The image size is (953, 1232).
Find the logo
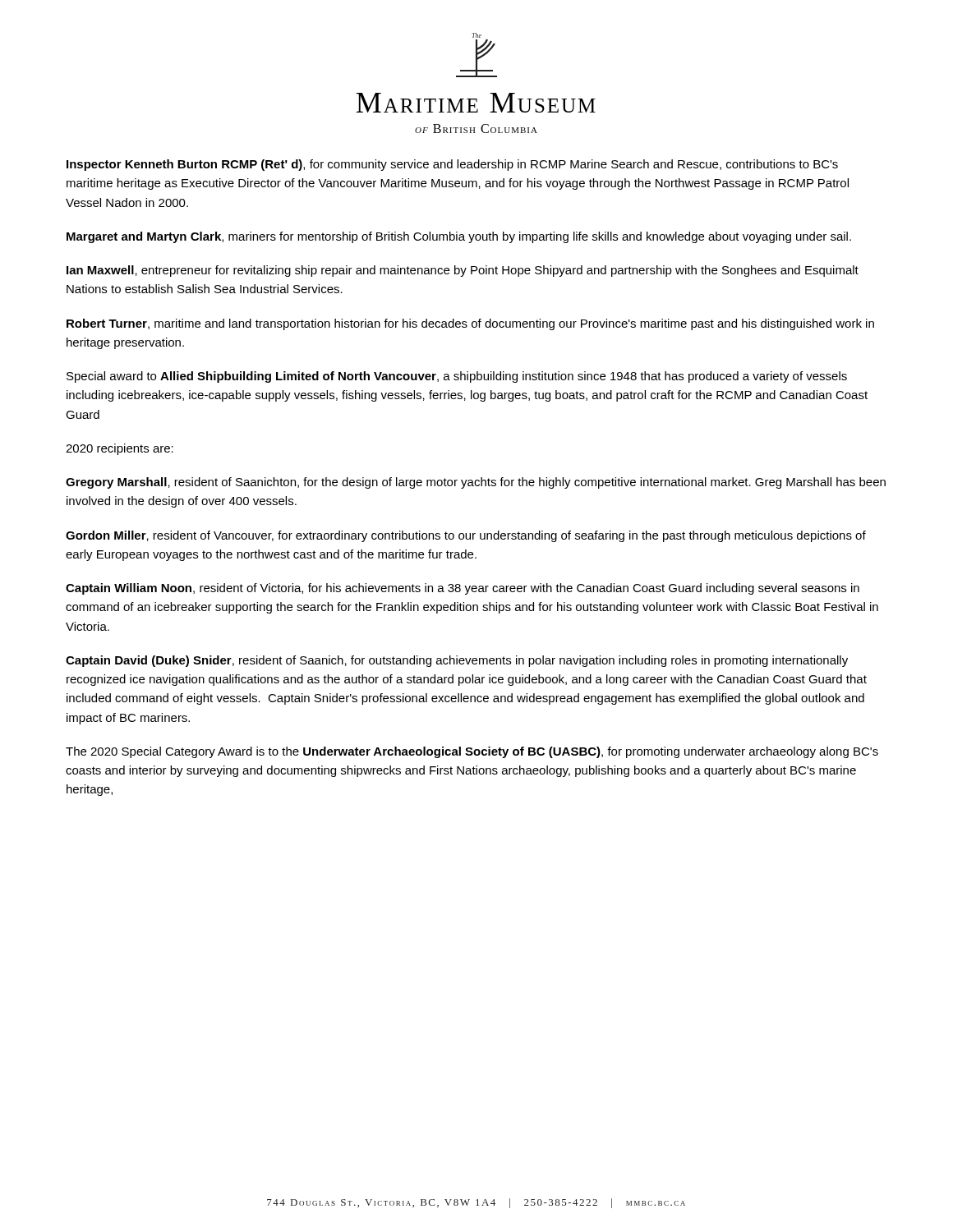pos(476,77)
